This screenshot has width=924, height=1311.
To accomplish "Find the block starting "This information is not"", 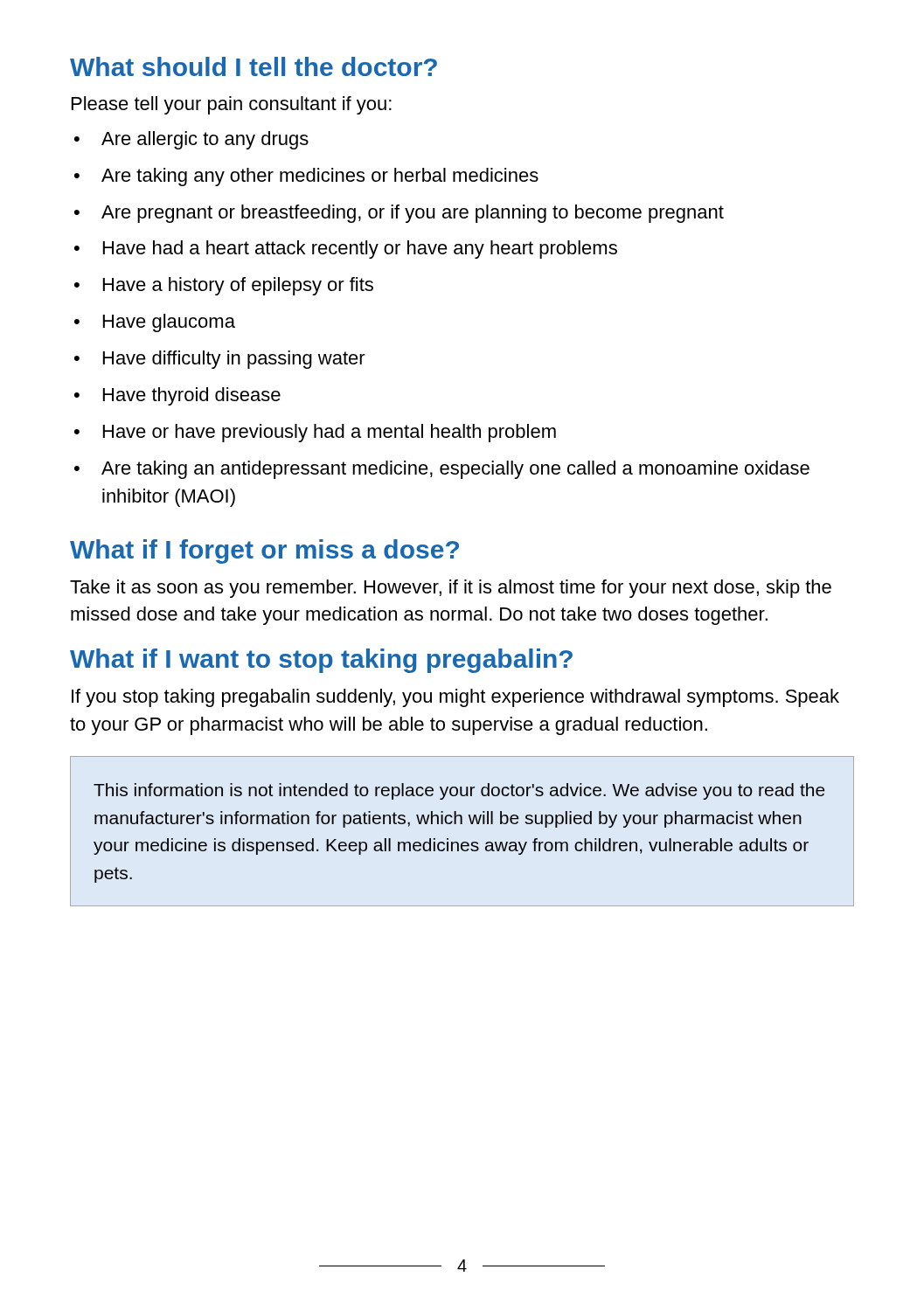I will pyautogui.click(x=462, y=831).
